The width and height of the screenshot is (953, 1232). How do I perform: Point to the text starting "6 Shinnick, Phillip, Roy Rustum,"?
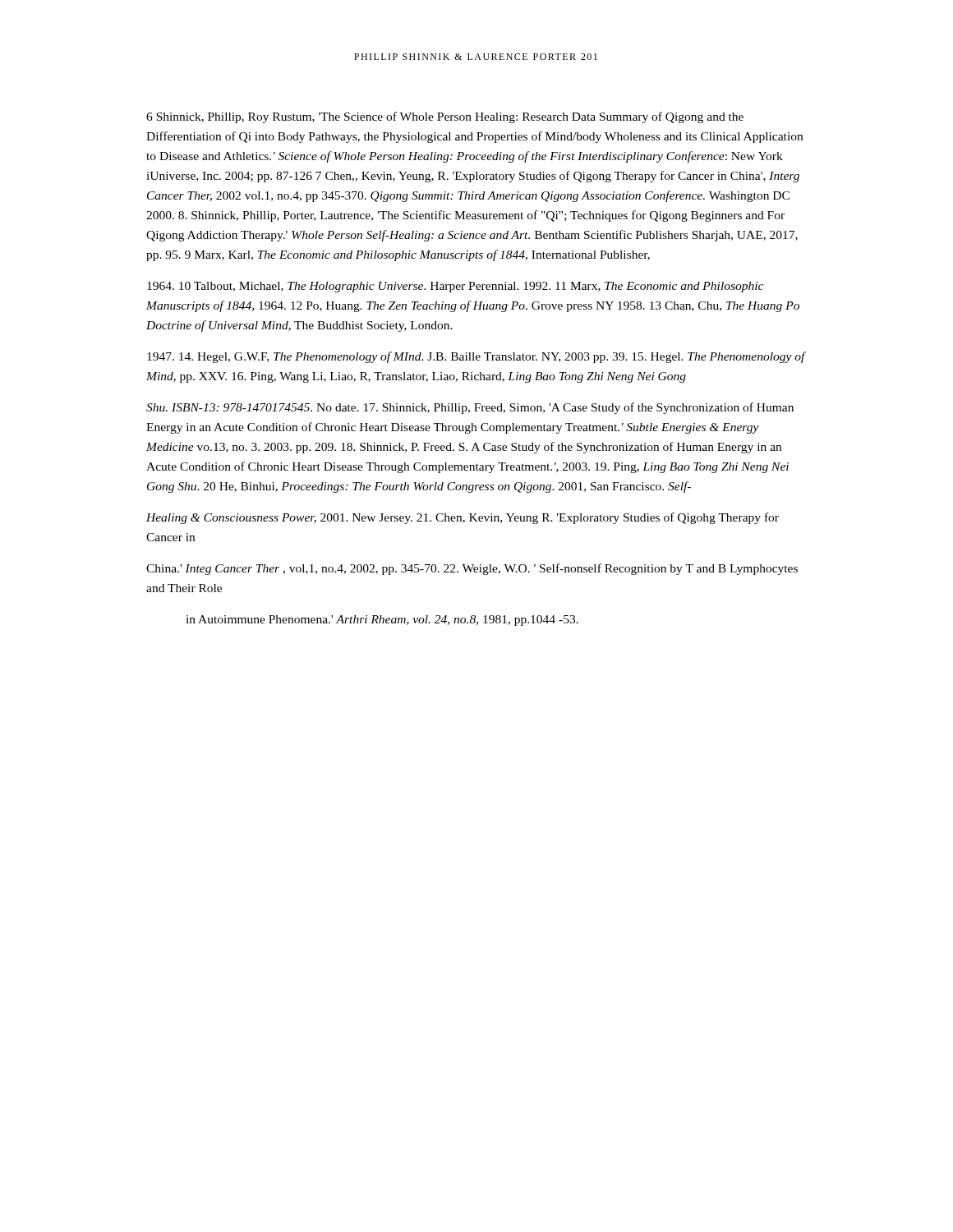(x=475, y=185)
